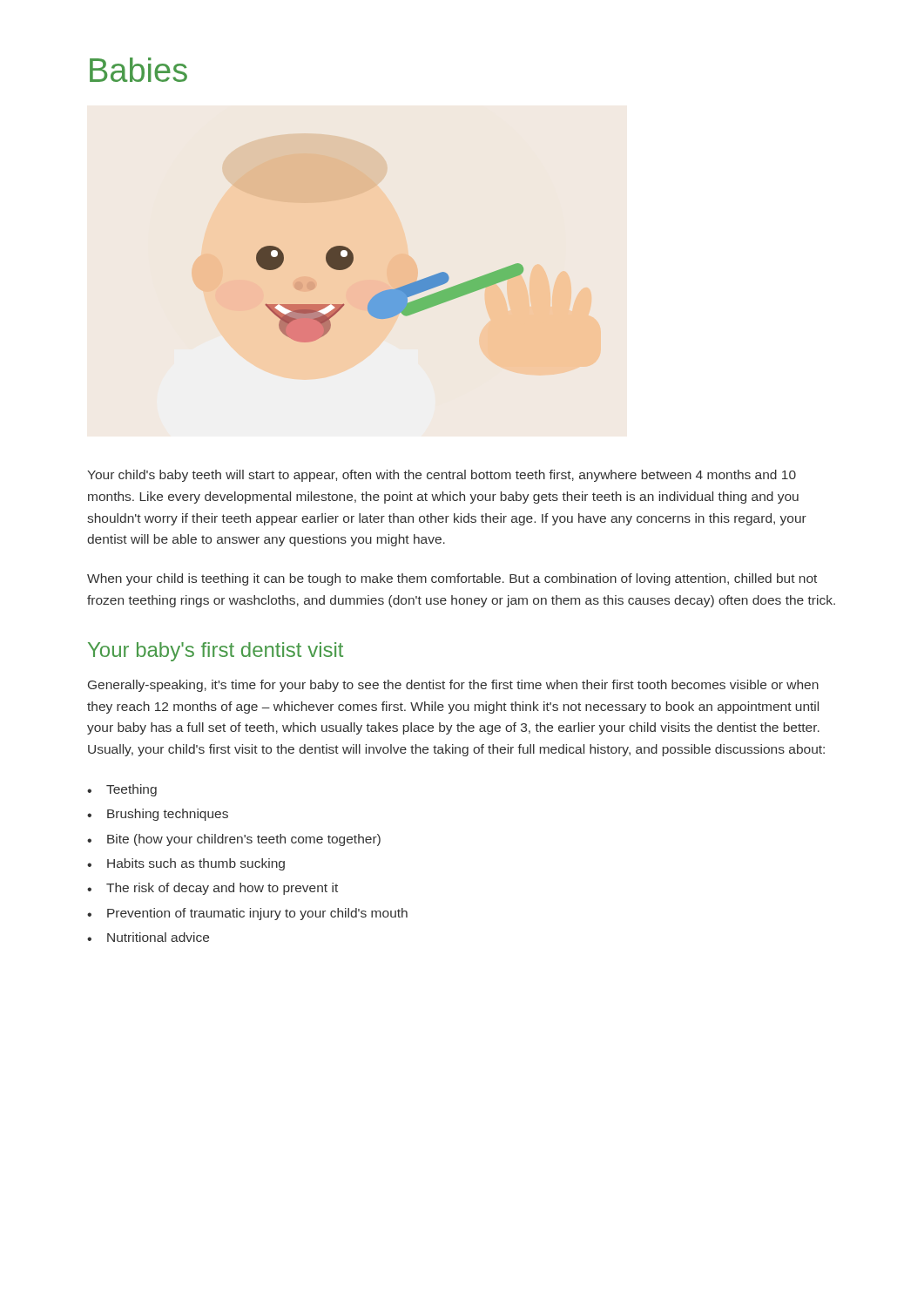This screenshot has height=1307, width=924.
Task: Point to the passage starting "Nutritional advice"
Action: click(x=148, y=939)
